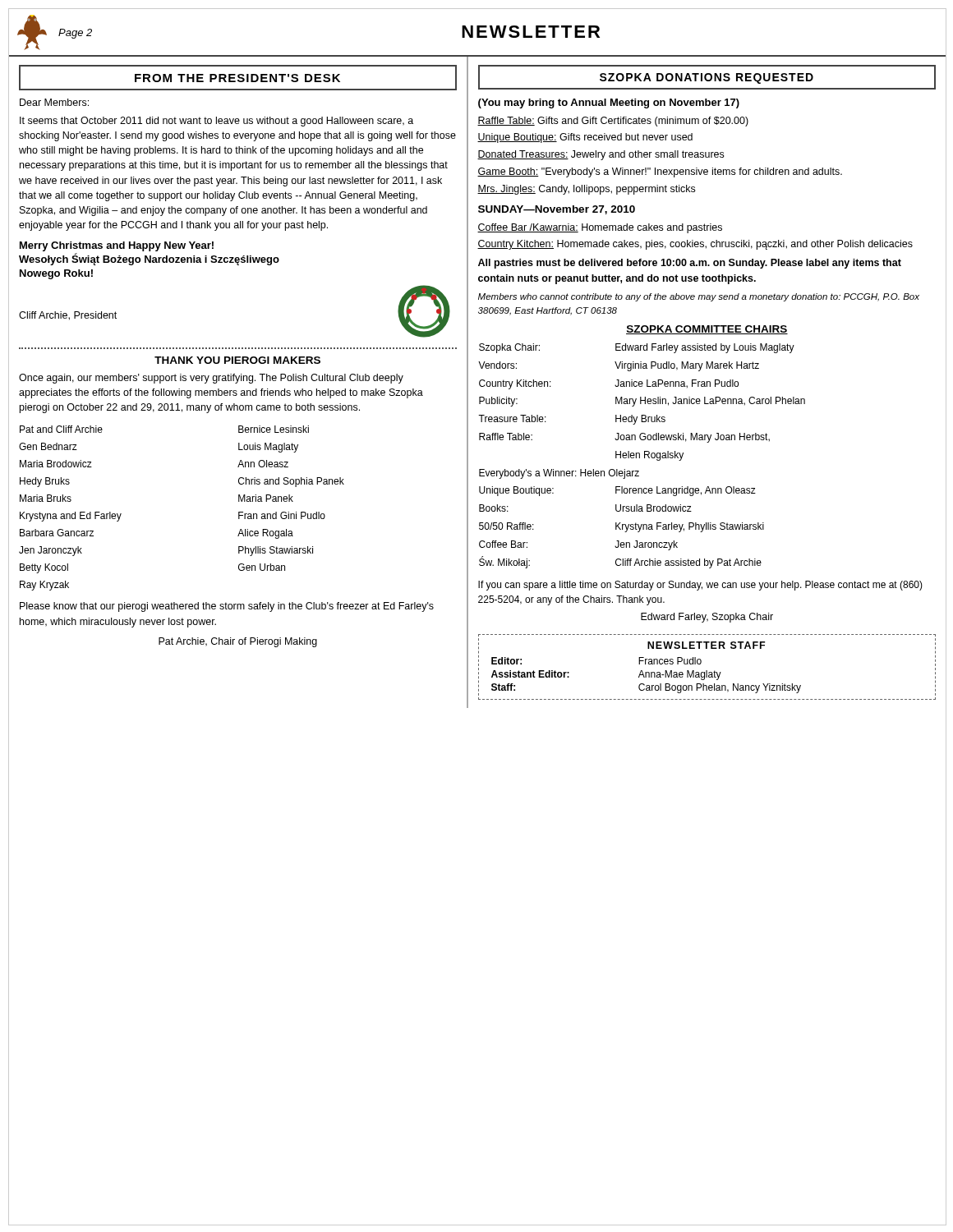Click on the text that says "Edward Farley, Szopka Chair"
Image resolution: width=953 pixels, height=1232 pixels.
[x=707, y=617]
